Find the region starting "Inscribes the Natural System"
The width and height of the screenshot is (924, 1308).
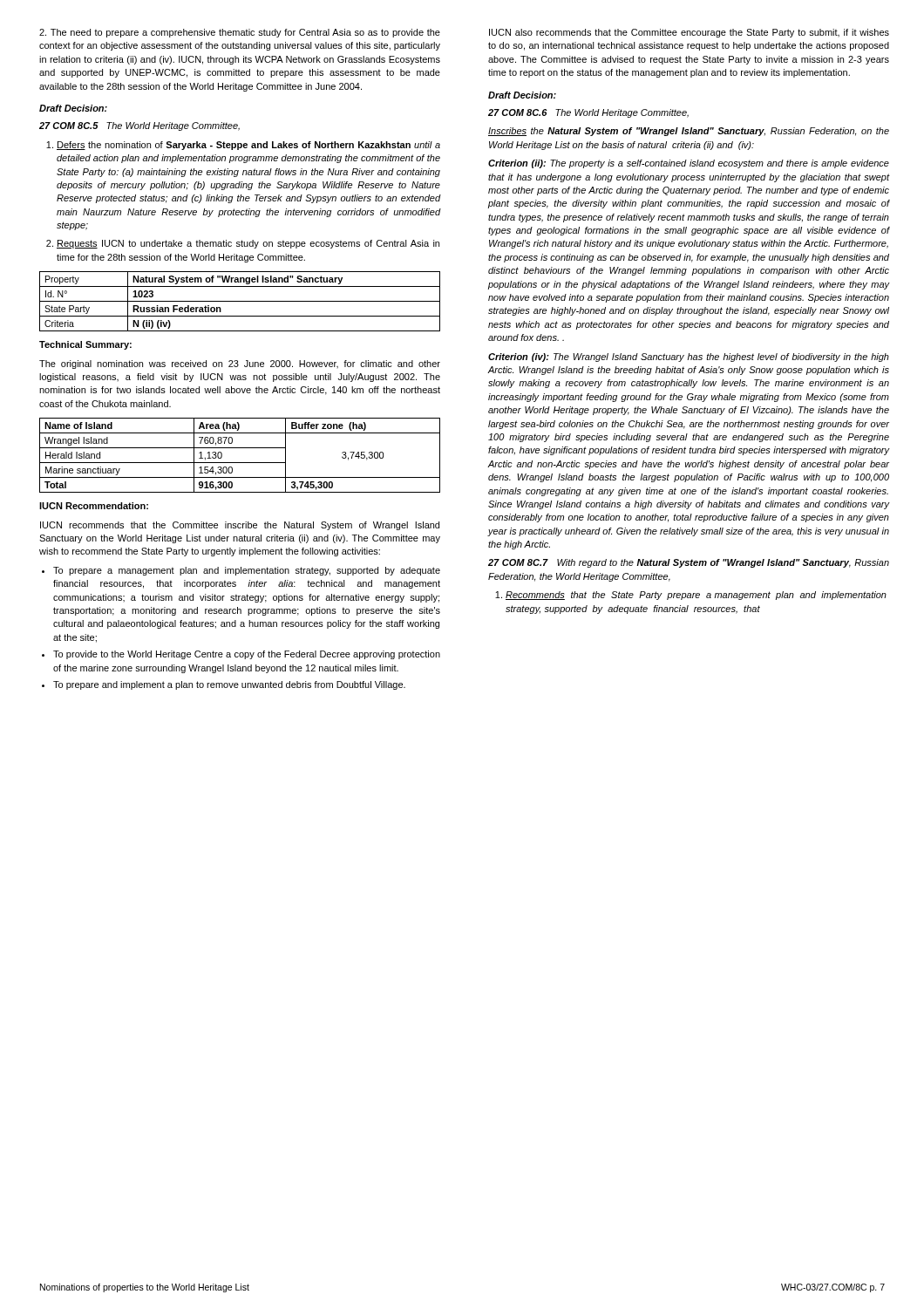click(689, 138)
